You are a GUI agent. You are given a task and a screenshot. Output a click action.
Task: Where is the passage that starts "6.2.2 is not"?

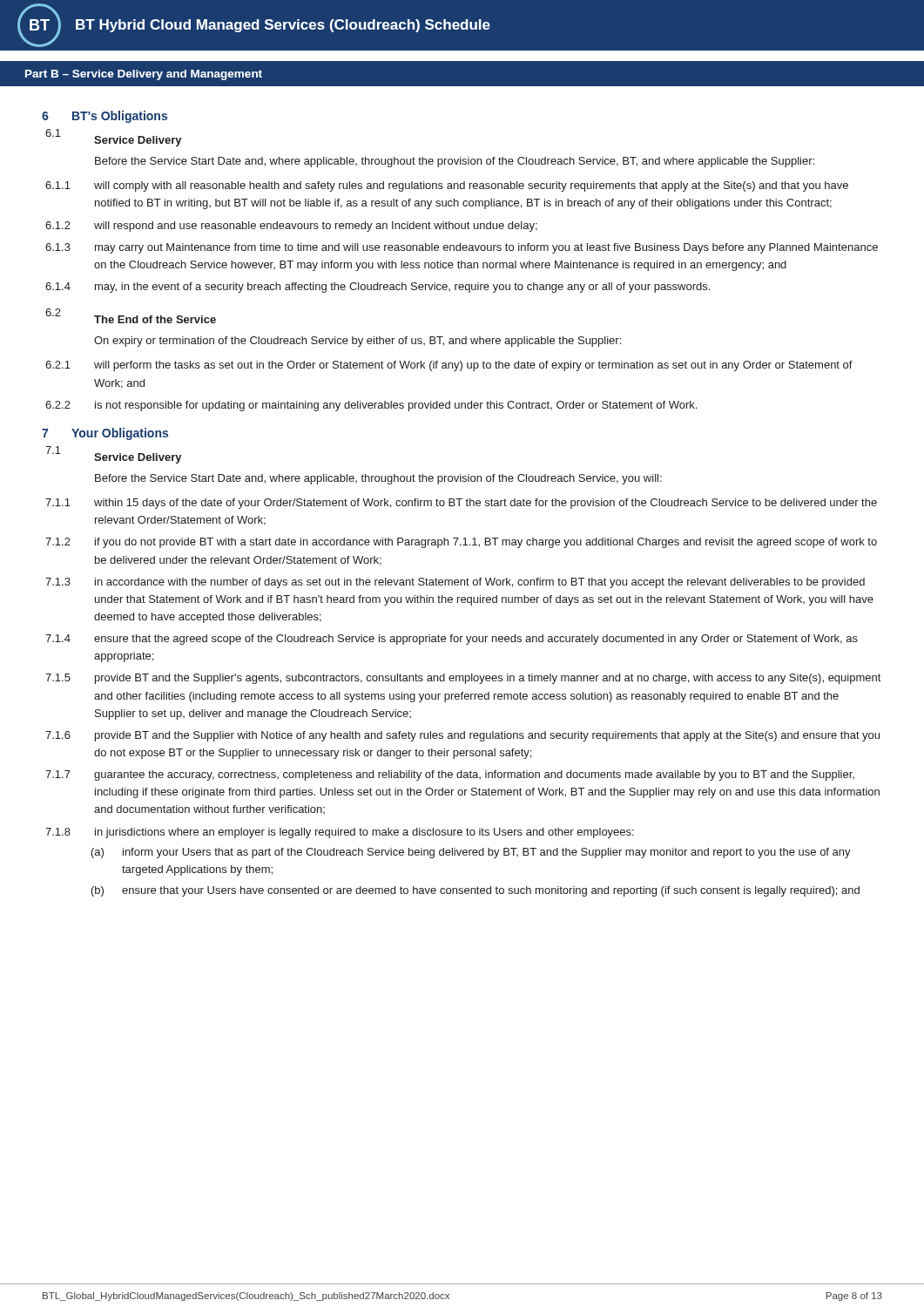[462, 405]
